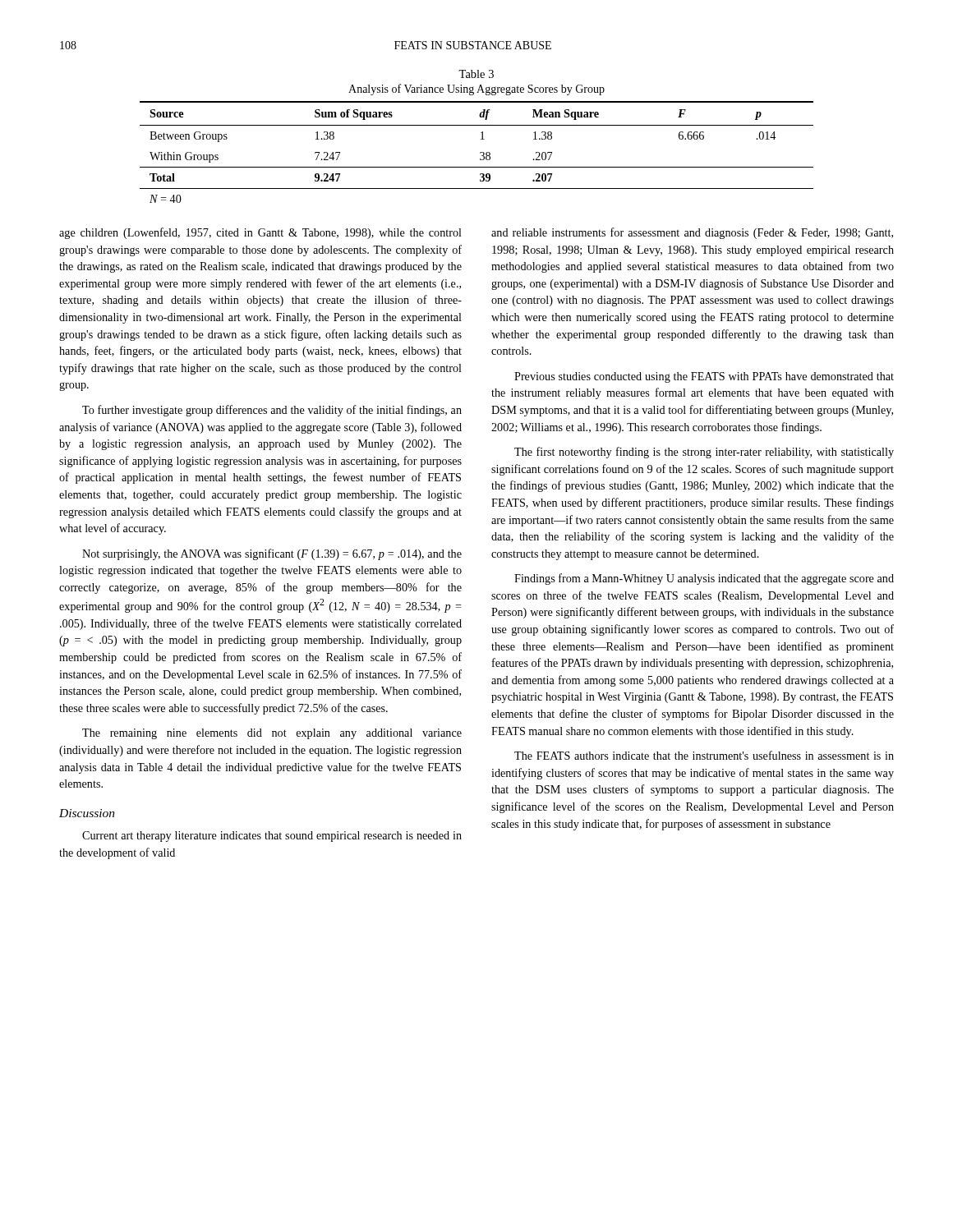This screenshot has height=1232, width=953.
Task: Find the region starting "age children (Lowenfeld, 1957,"
Action: 260,309
